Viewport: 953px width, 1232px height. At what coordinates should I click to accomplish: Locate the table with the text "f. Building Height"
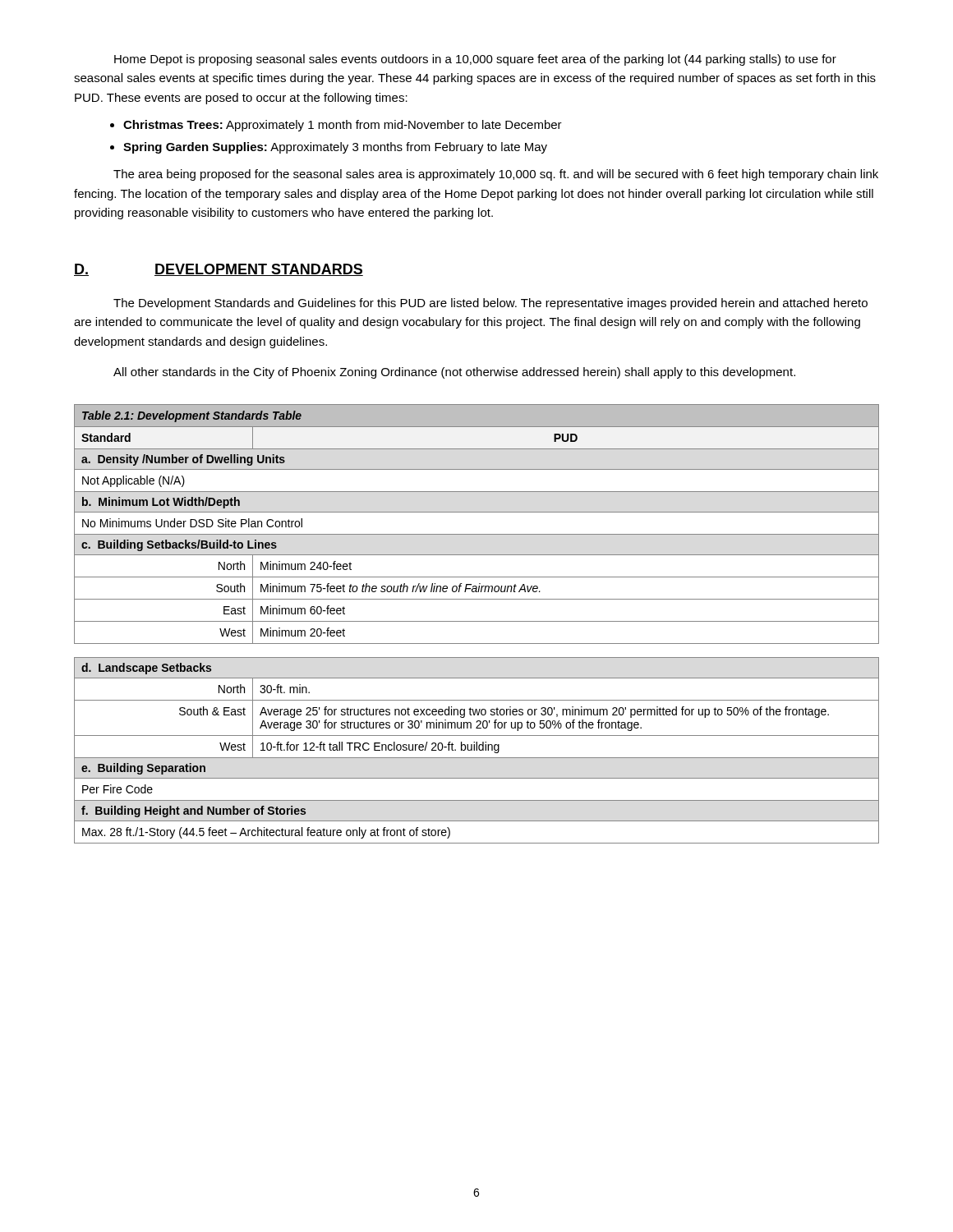click(476, 624)
